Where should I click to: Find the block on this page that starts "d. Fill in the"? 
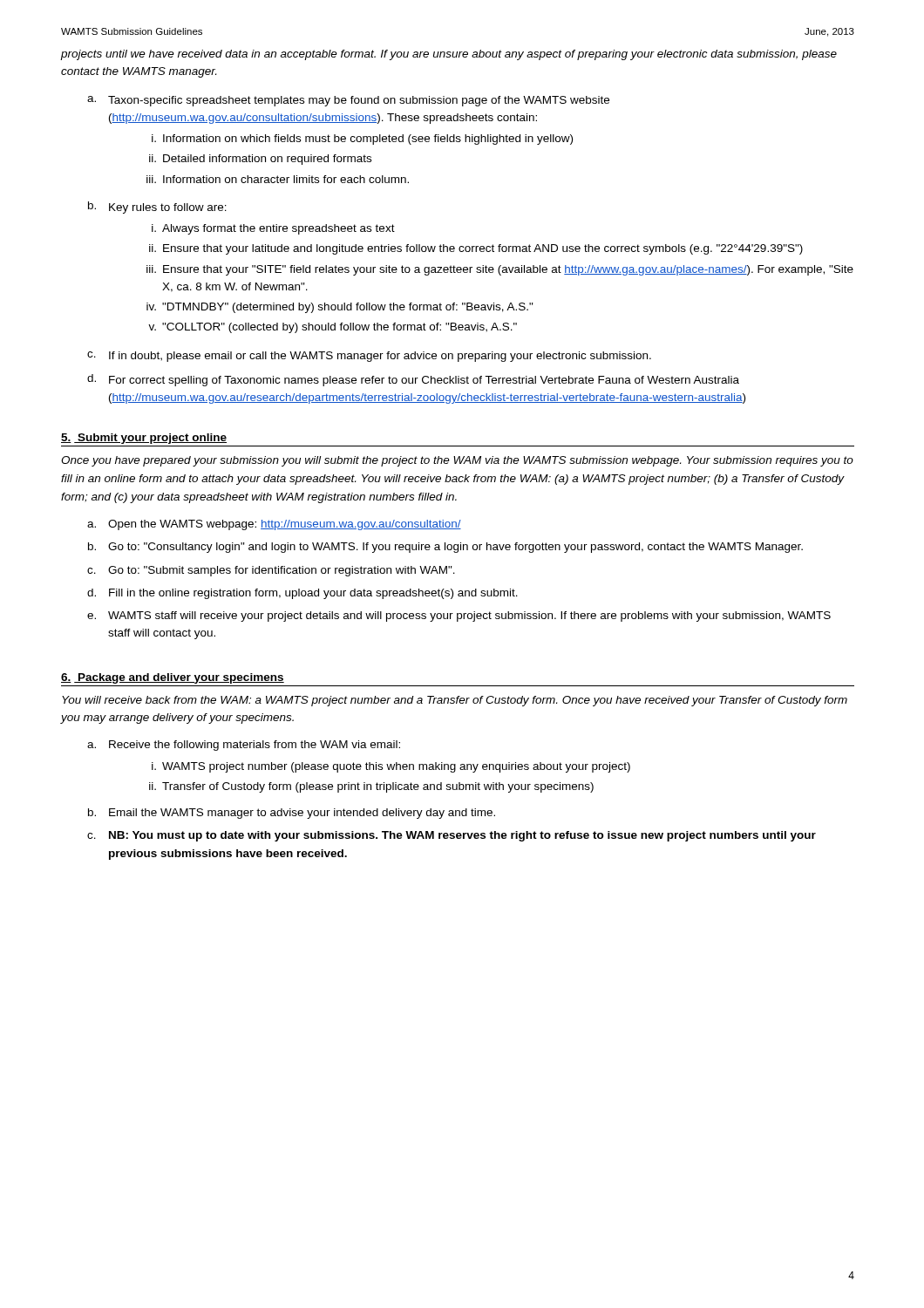point(471,593)
